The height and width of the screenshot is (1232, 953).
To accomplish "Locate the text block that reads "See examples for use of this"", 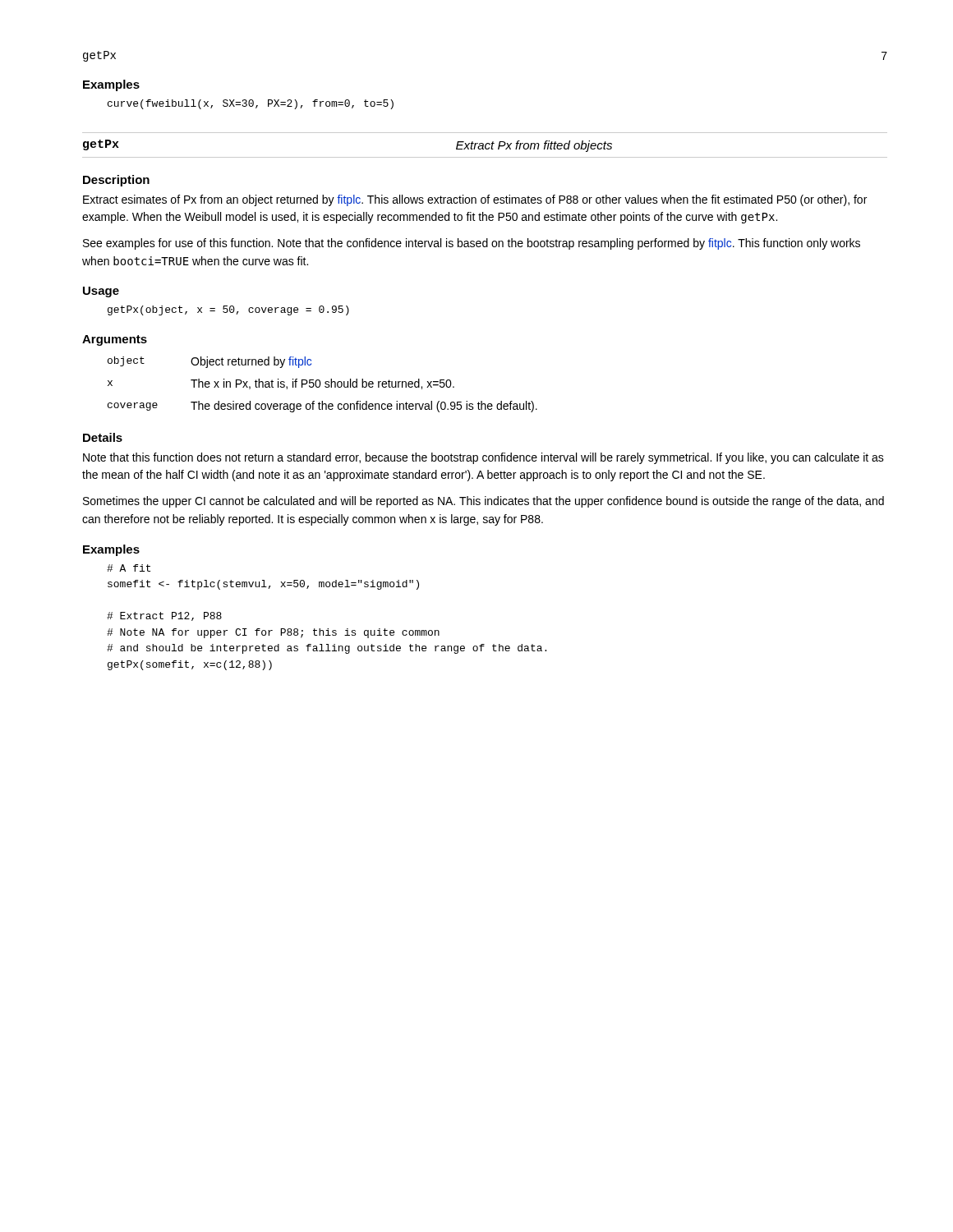I will [x=471, y=252].
